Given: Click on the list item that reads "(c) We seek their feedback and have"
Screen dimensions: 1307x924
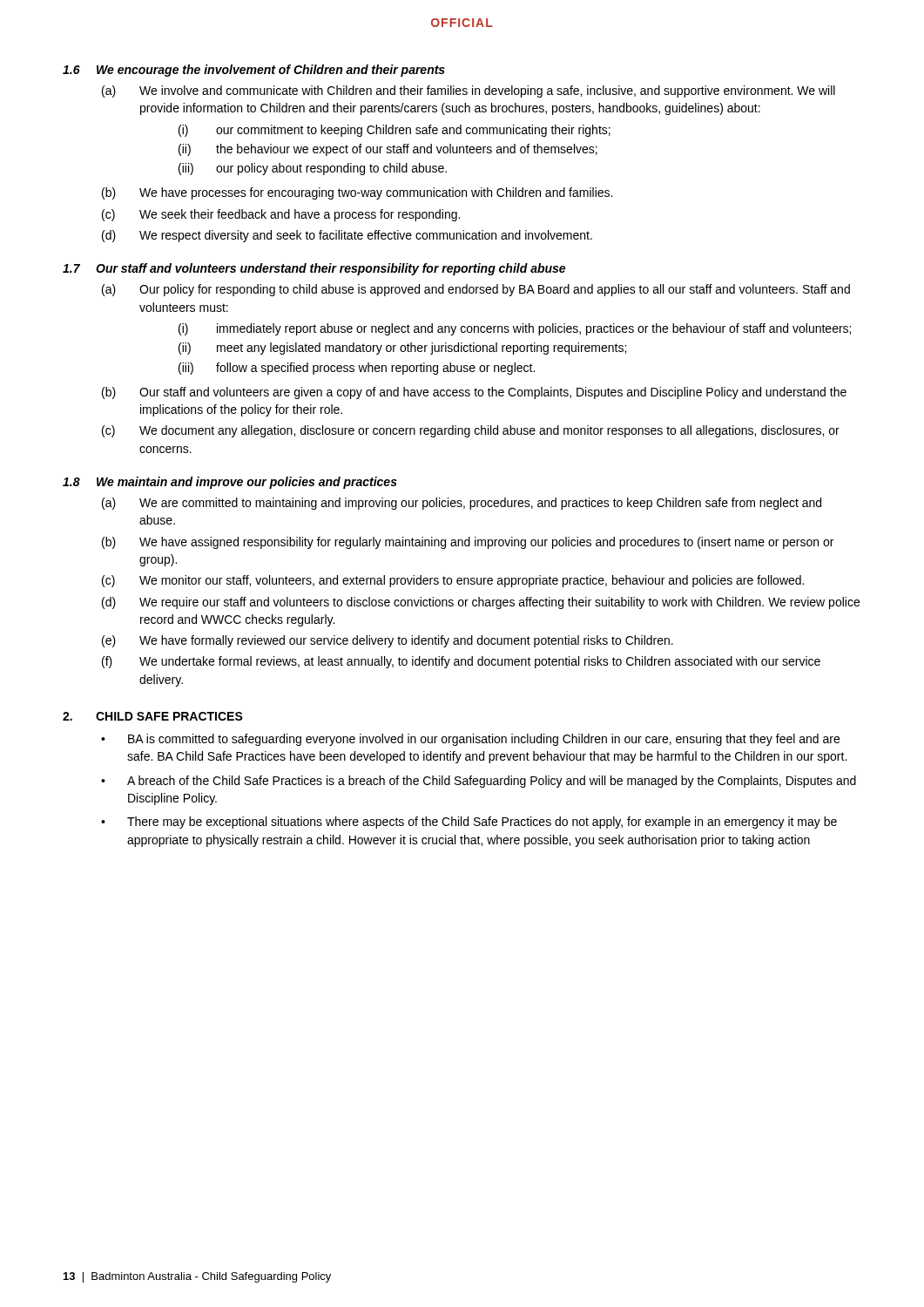Looking at the screenshot, I should tap(462, 214).
